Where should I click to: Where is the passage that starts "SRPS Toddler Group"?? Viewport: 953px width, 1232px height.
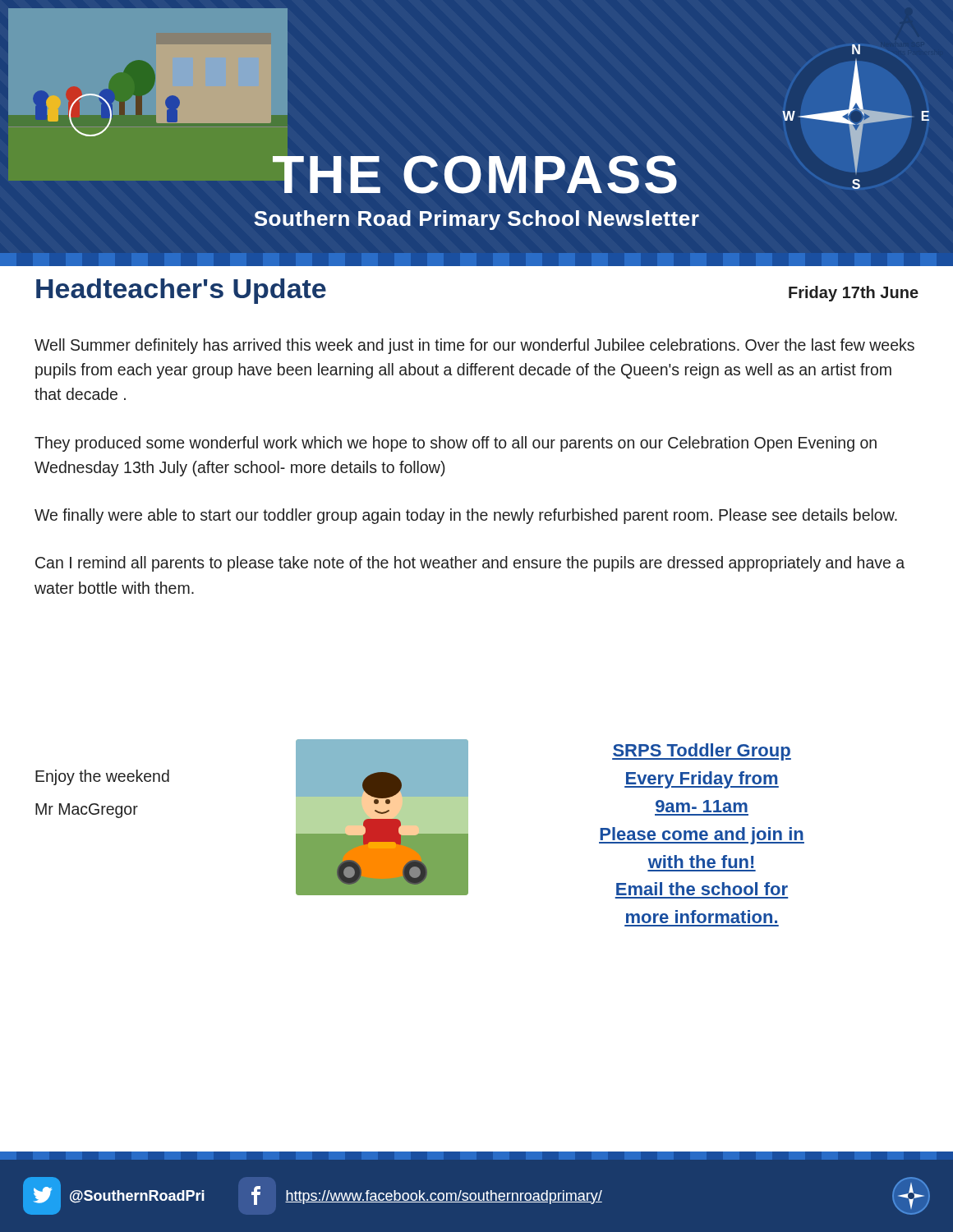702,834
